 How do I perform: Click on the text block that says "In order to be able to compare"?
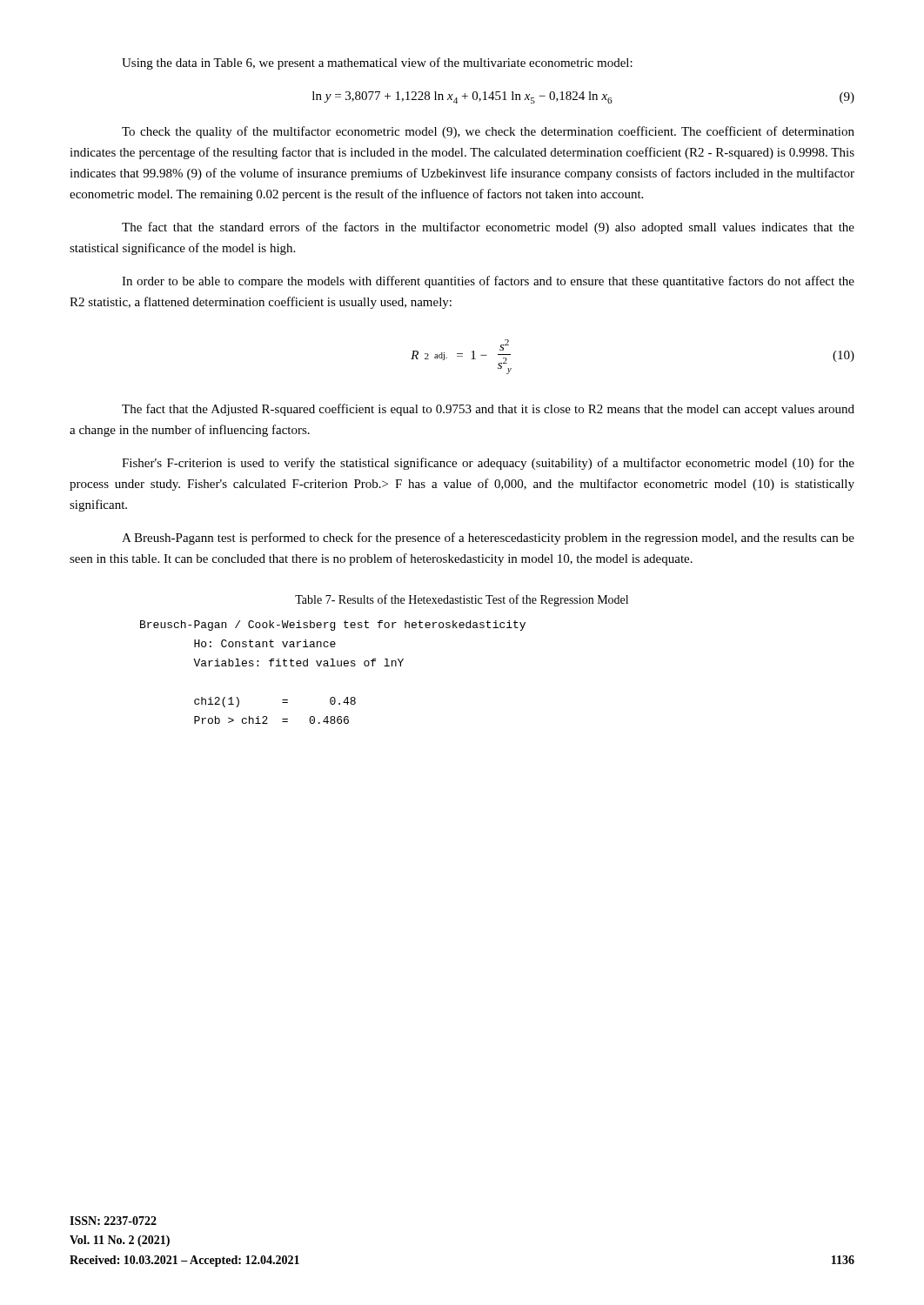point(462,291)
